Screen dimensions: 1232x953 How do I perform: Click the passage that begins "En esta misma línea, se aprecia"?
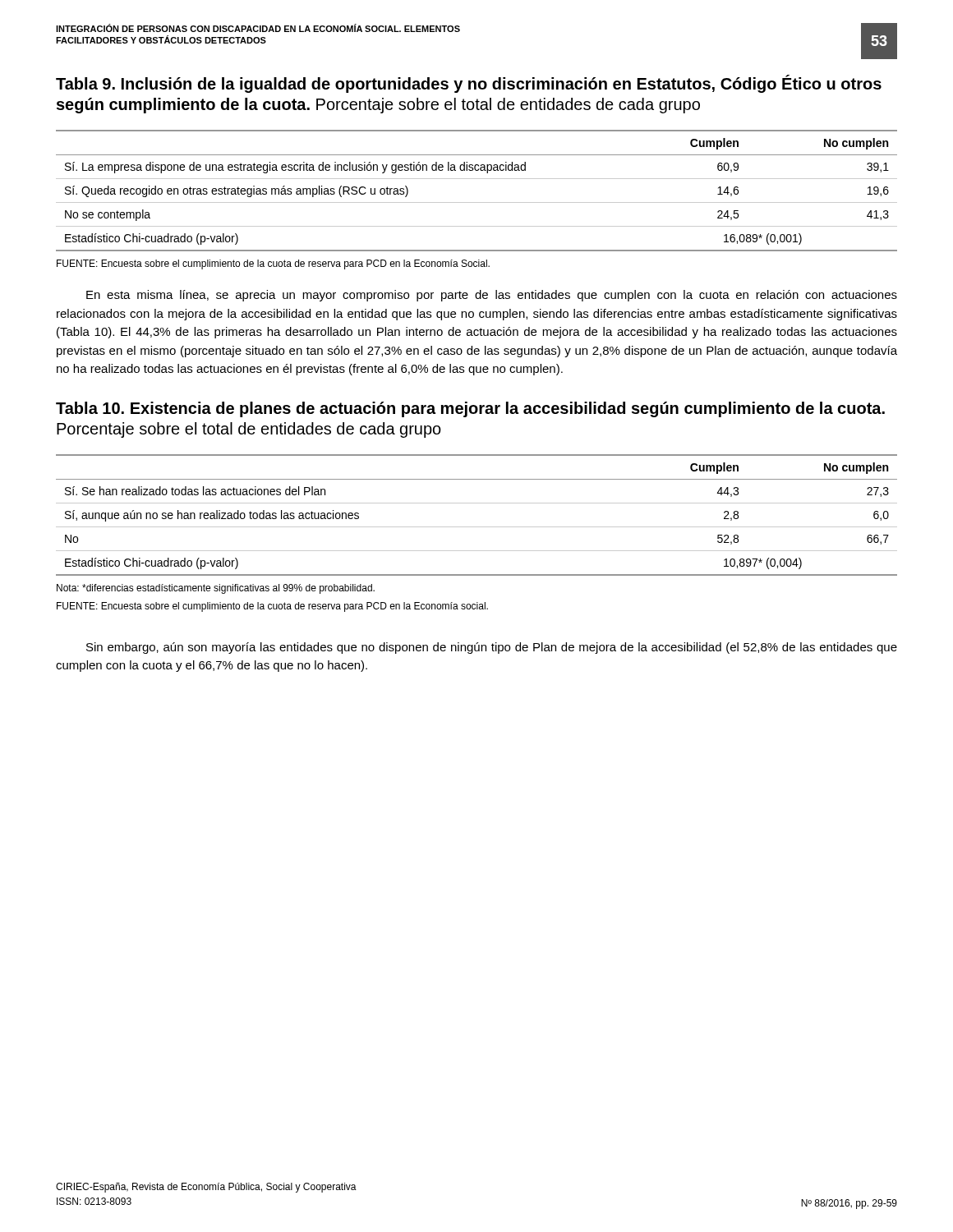(476, 331)
